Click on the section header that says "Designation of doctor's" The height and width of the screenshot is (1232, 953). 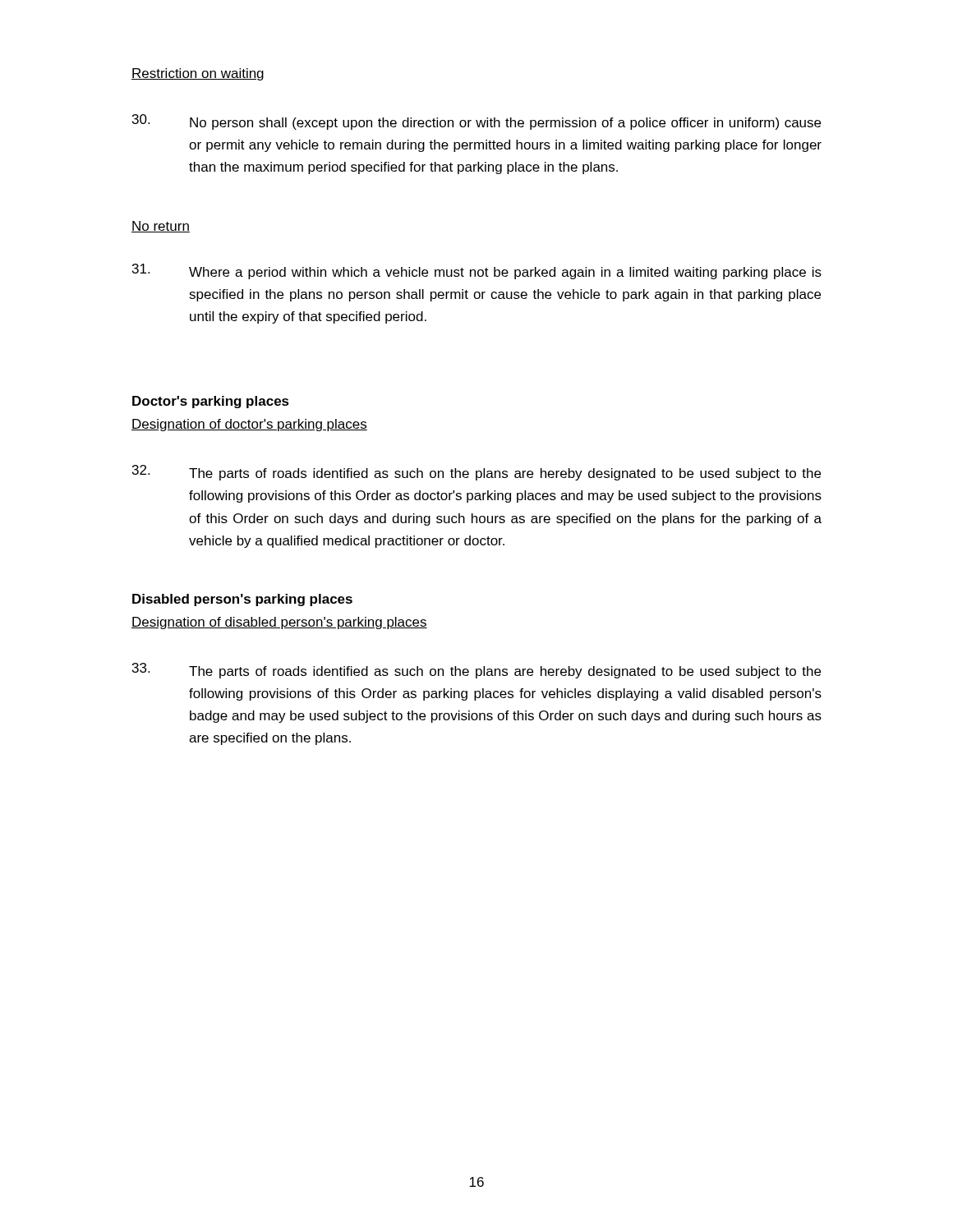(x=249, y=424)
